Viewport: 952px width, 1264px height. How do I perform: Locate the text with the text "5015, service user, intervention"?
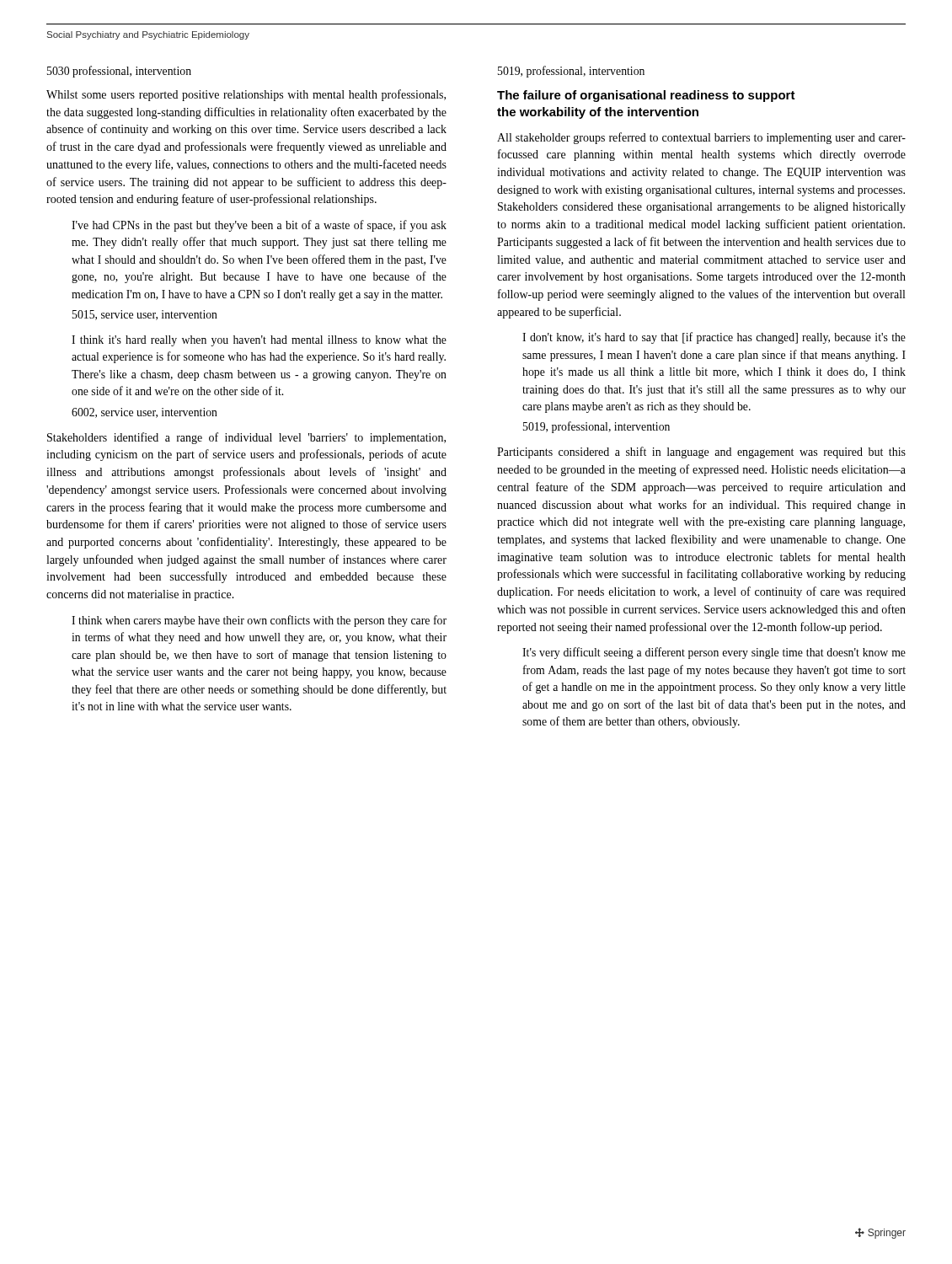point(144,315)
